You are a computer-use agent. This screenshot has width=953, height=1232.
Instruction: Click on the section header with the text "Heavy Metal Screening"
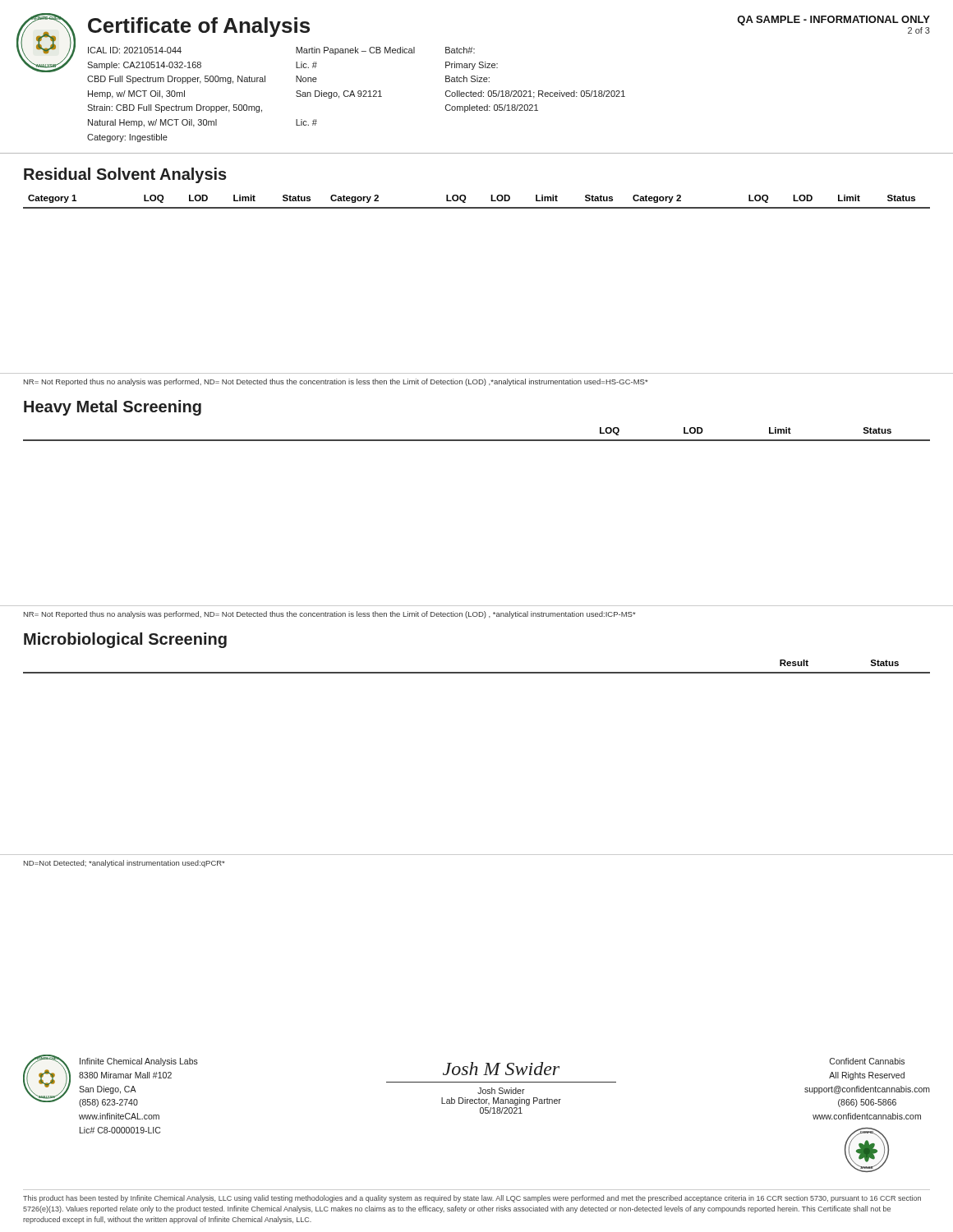tap(113, 407)
